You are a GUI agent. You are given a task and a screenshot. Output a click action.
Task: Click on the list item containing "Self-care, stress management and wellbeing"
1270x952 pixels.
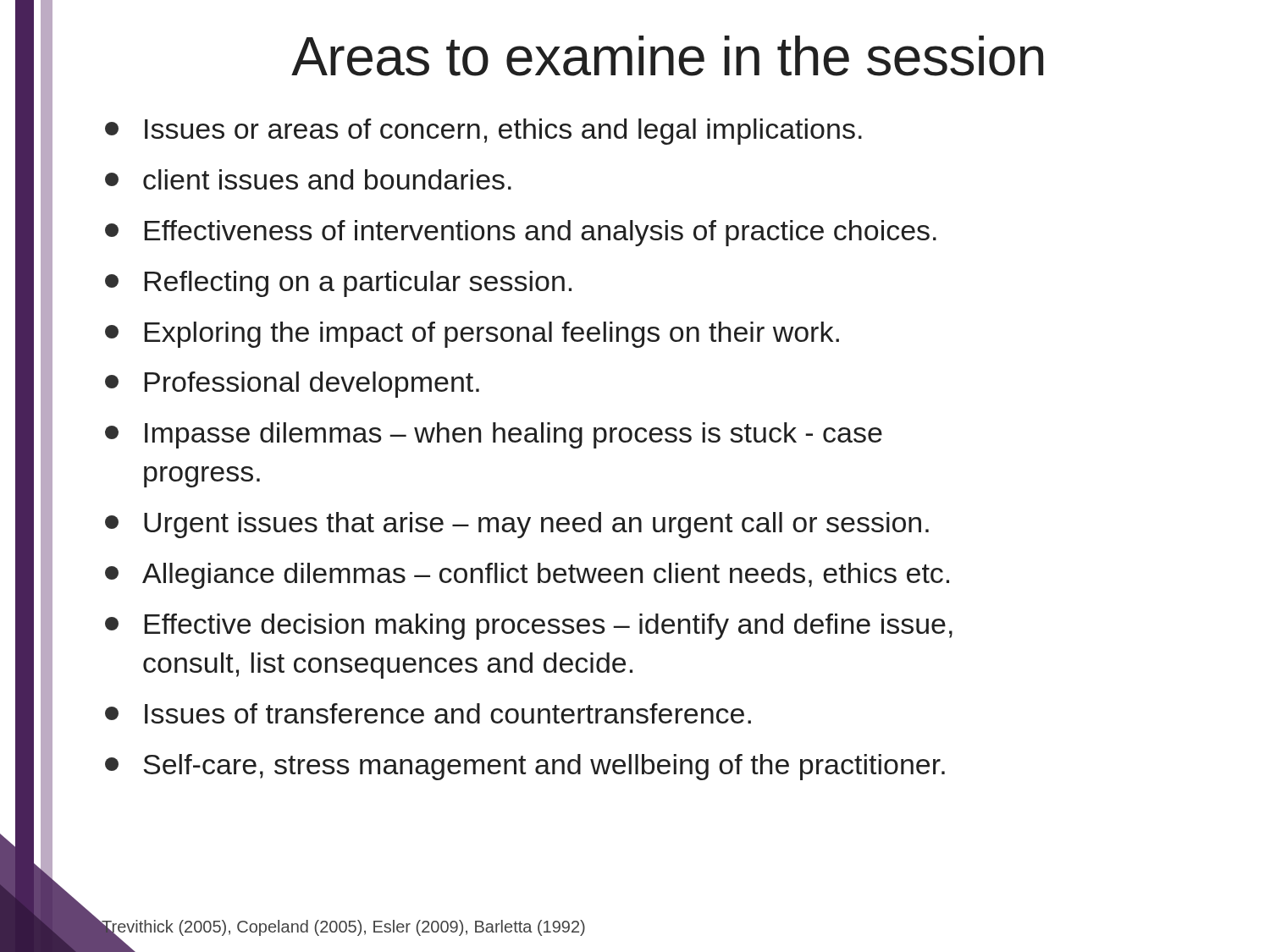tap(545, 764)
